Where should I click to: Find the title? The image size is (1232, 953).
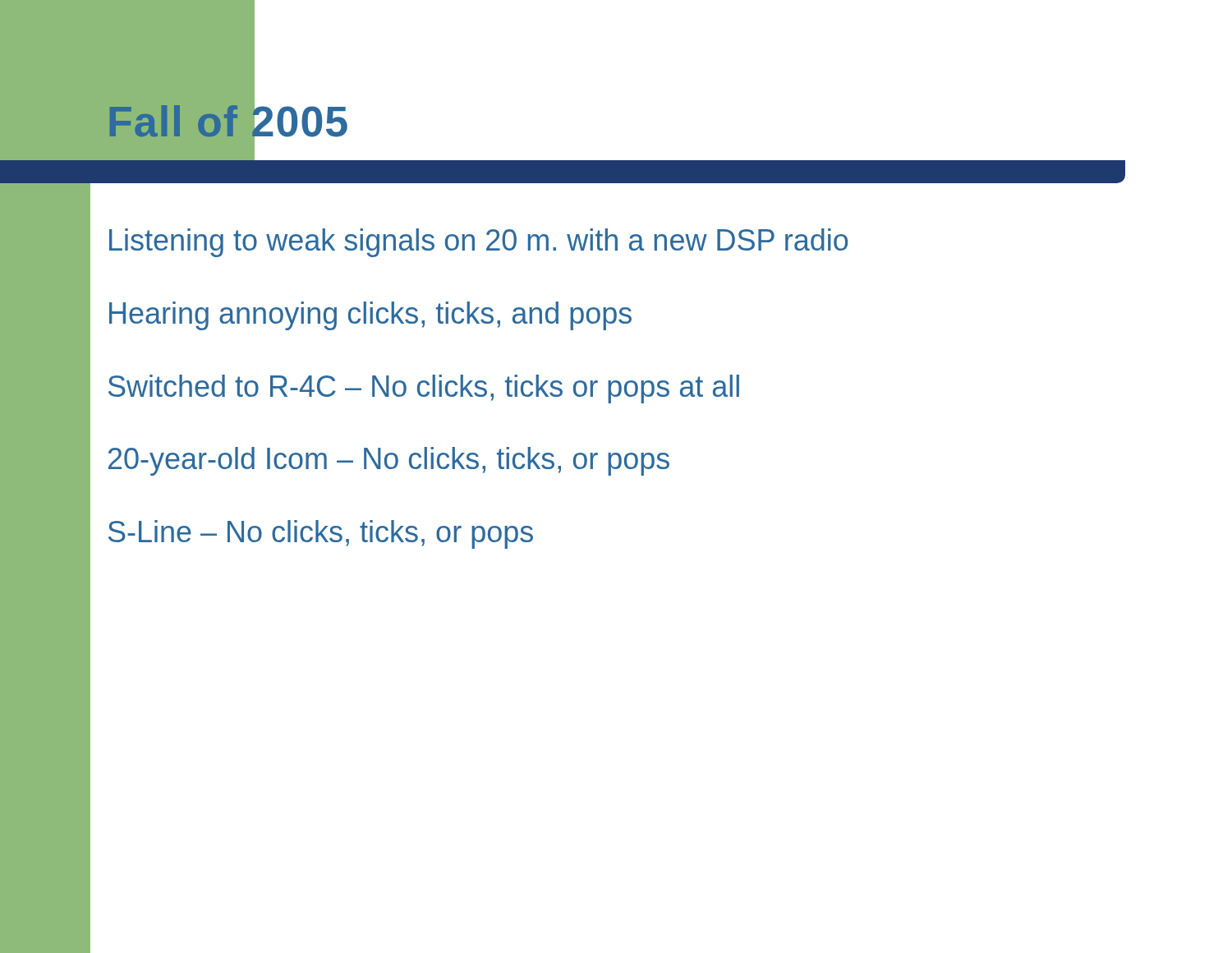pyautogui.click(x=228, y=122)
